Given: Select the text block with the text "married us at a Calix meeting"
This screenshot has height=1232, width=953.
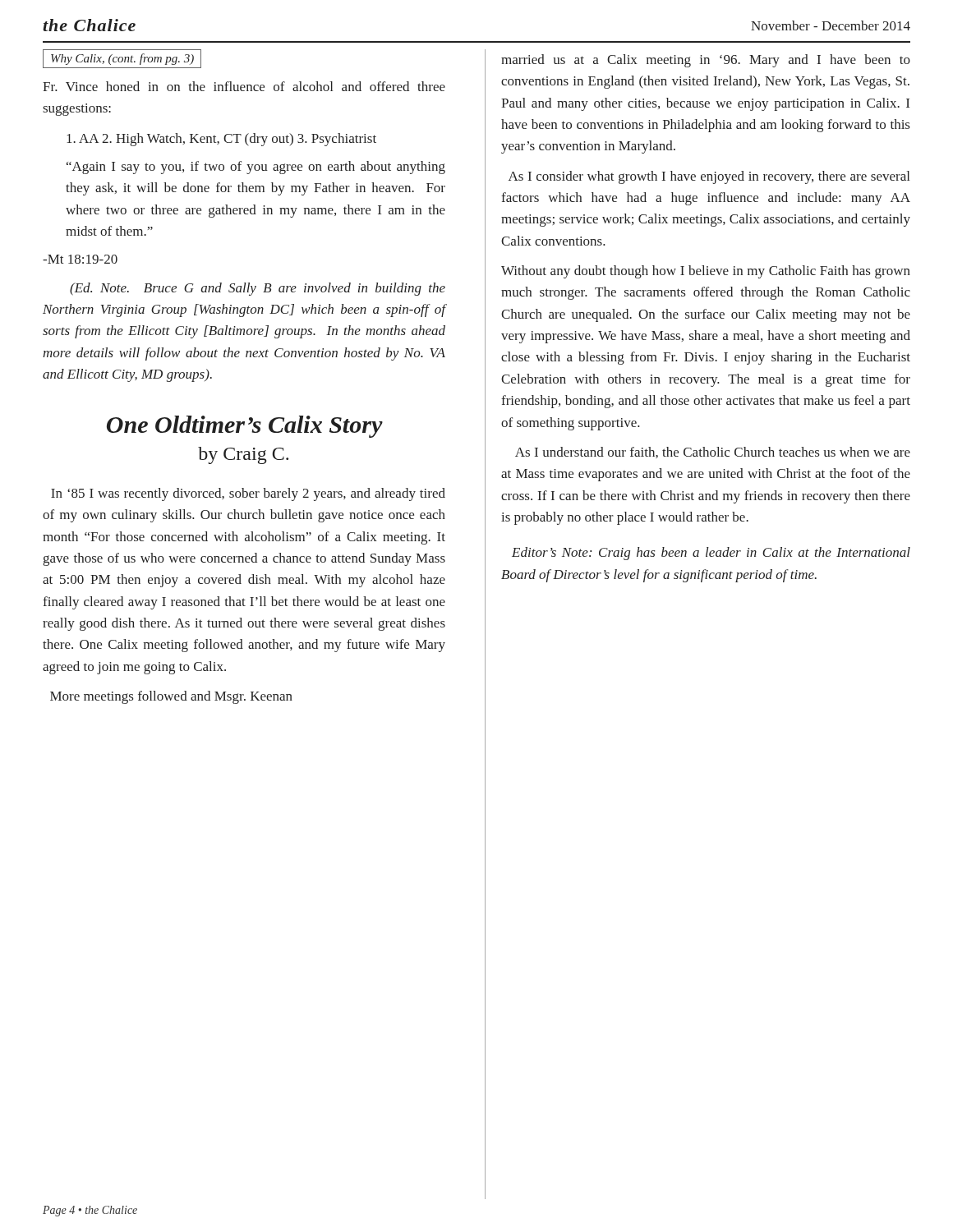Looking at the screenshot, I should pyautogui.click(x=706, y=103).
